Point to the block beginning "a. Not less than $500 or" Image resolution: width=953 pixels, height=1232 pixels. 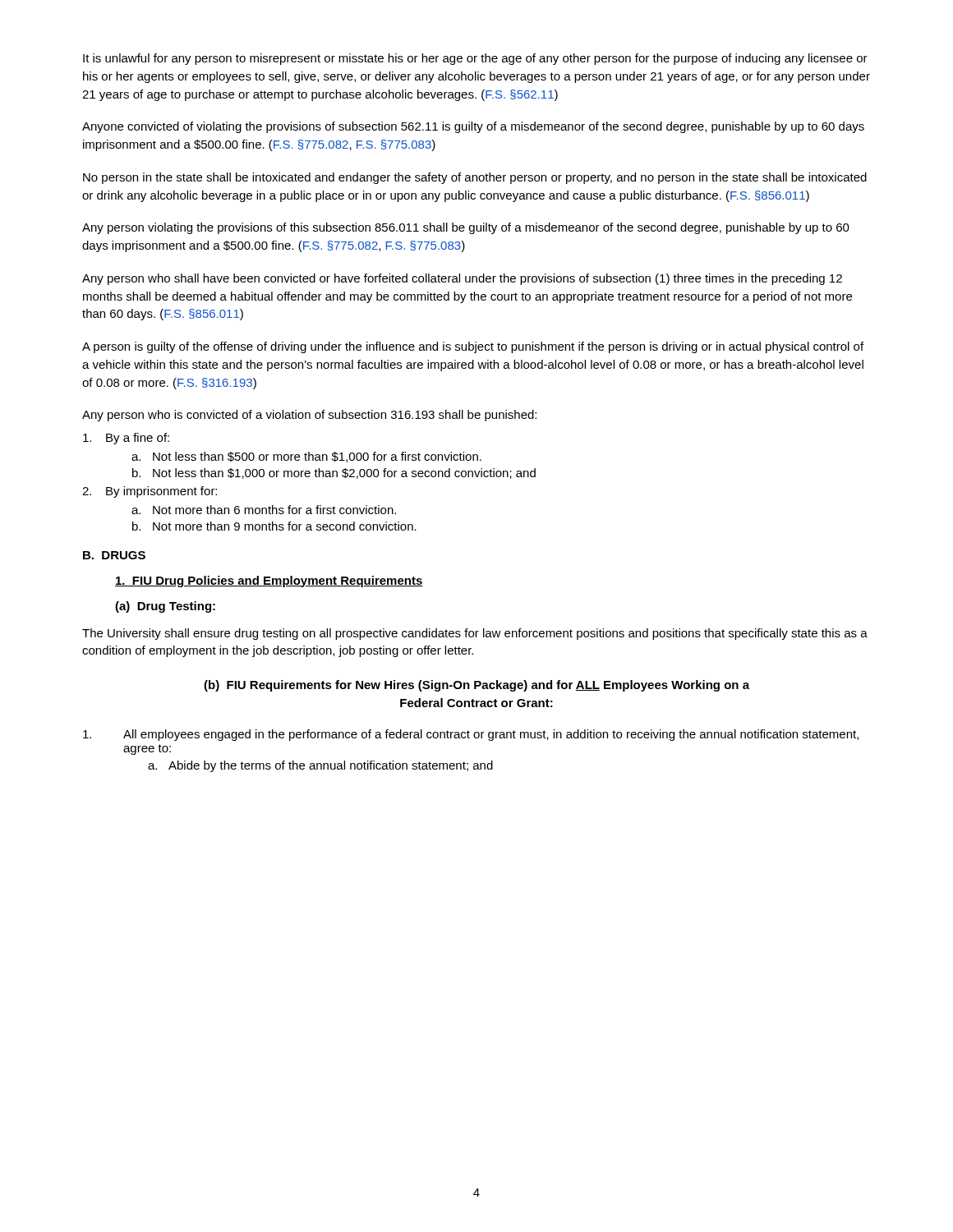pos(307,456)
